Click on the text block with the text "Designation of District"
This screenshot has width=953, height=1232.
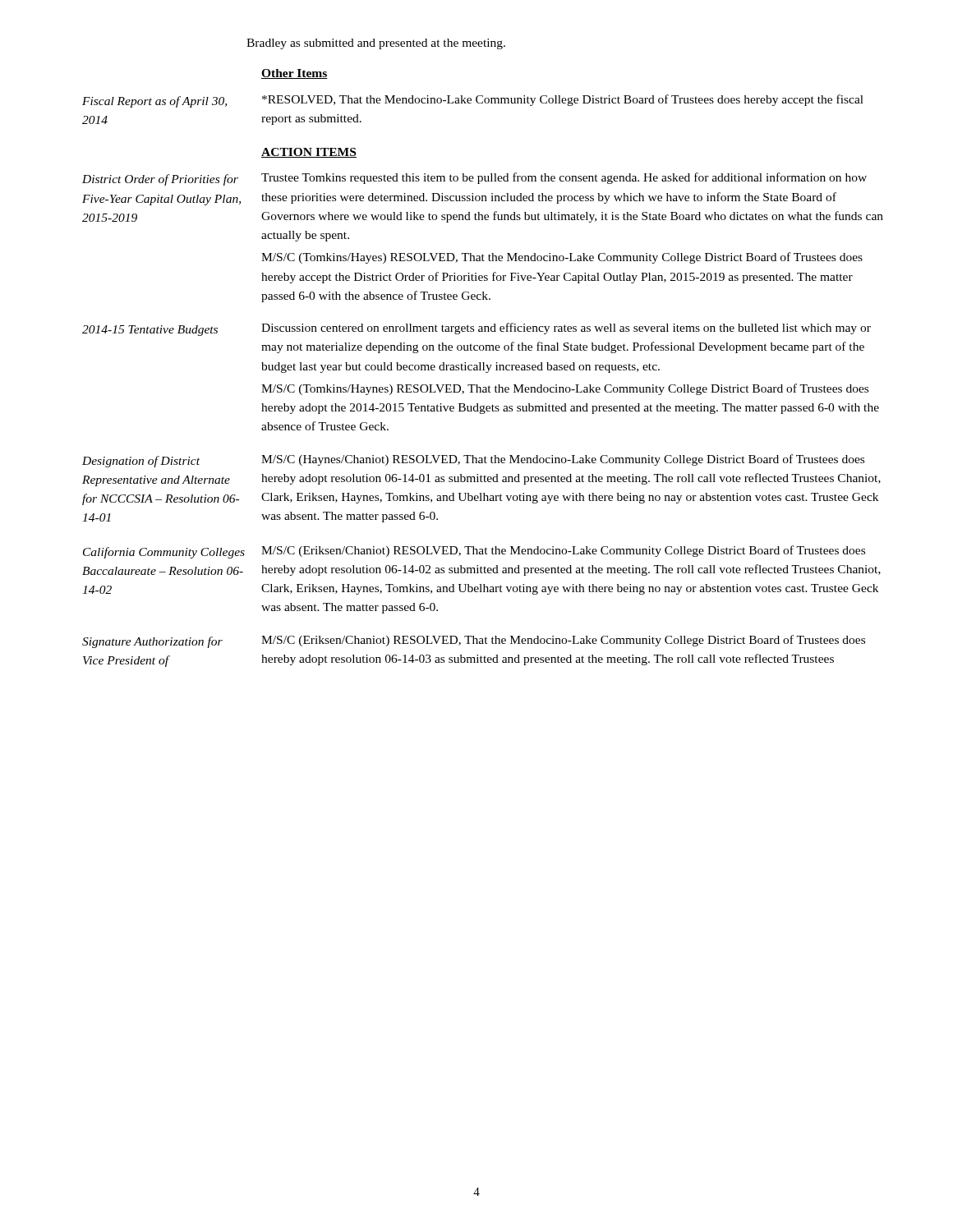click(161, 489)
